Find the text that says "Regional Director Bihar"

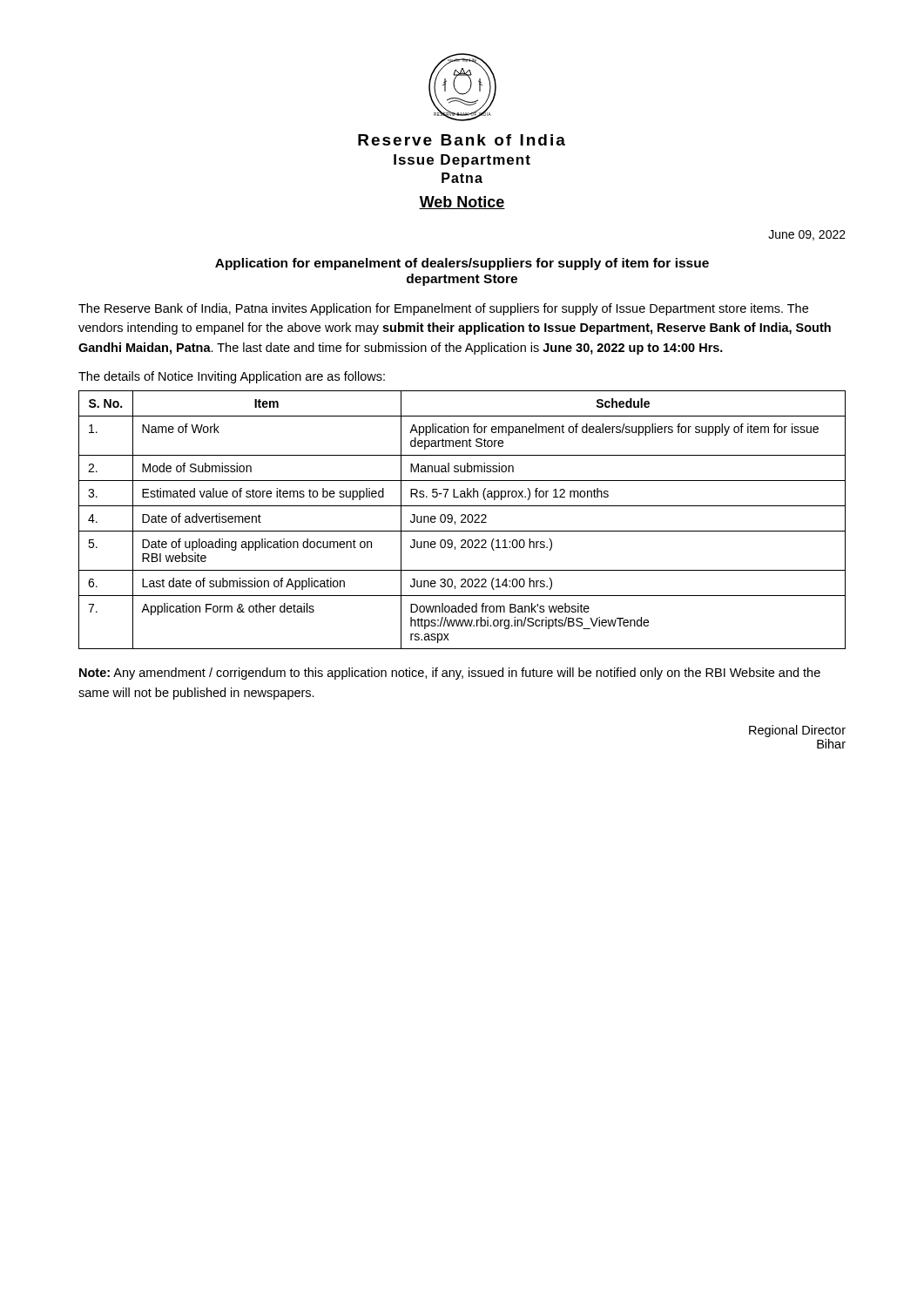797,737
